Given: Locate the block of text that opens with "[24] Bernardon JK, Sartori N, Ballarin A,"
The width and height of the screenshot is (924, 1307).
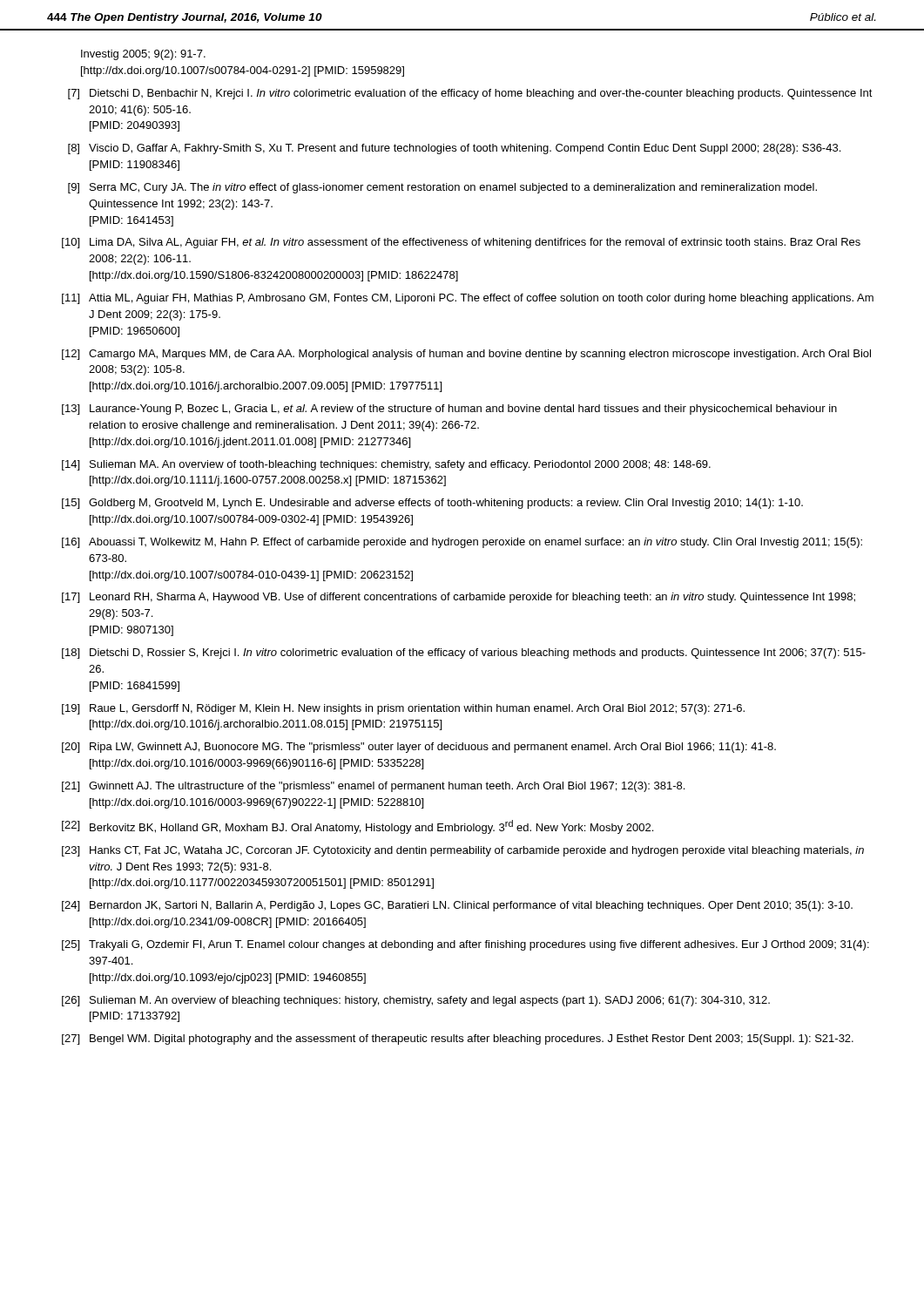Looking at the screenshot, I should pyautogui.click(x=462, y=914).
